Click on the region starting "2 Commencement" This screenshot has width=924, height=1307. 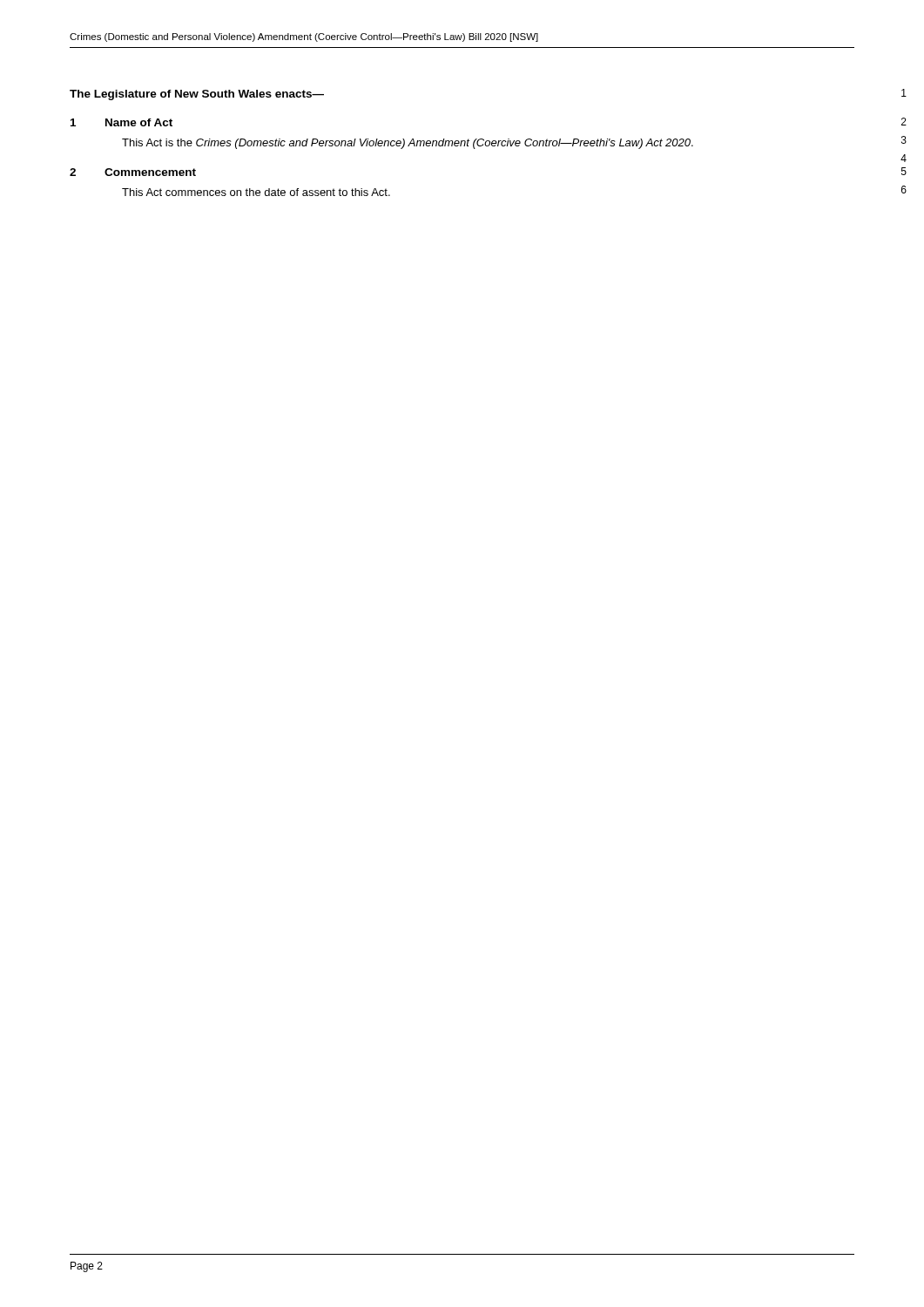click(133, 172)
